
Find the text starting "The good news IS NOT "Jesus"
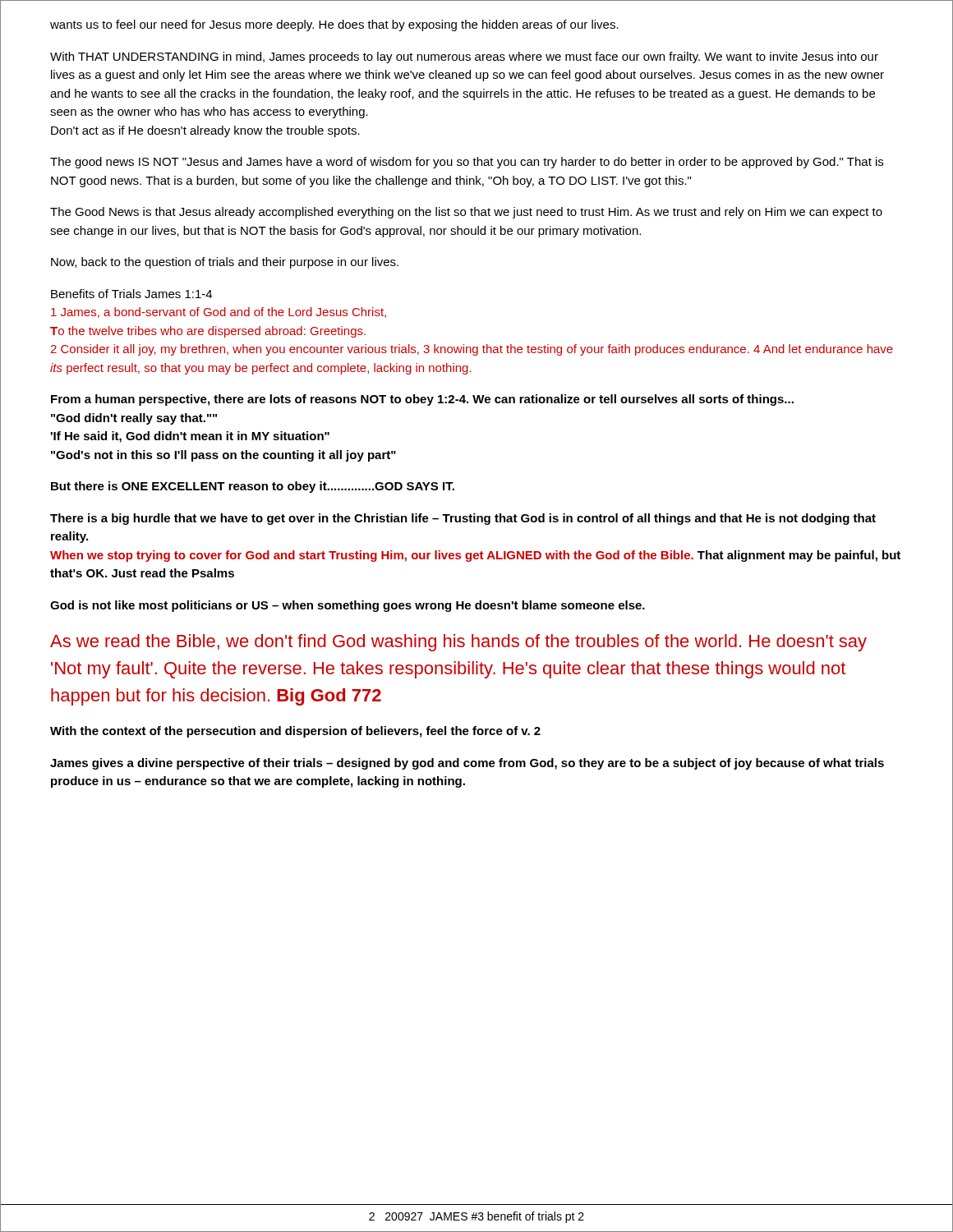point(467,171)
